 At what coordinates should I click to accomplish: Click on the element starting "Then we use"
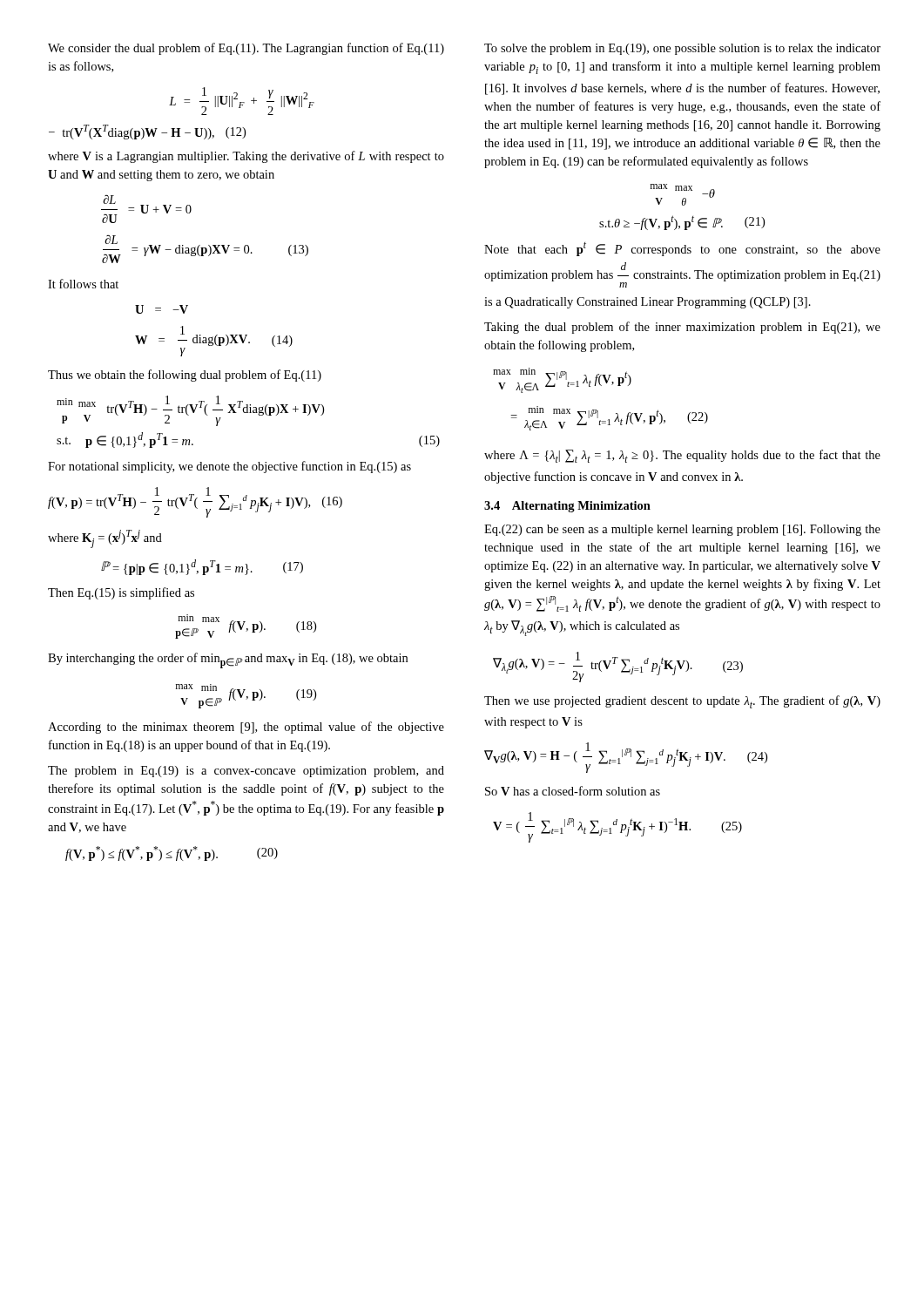click(682, 711)
